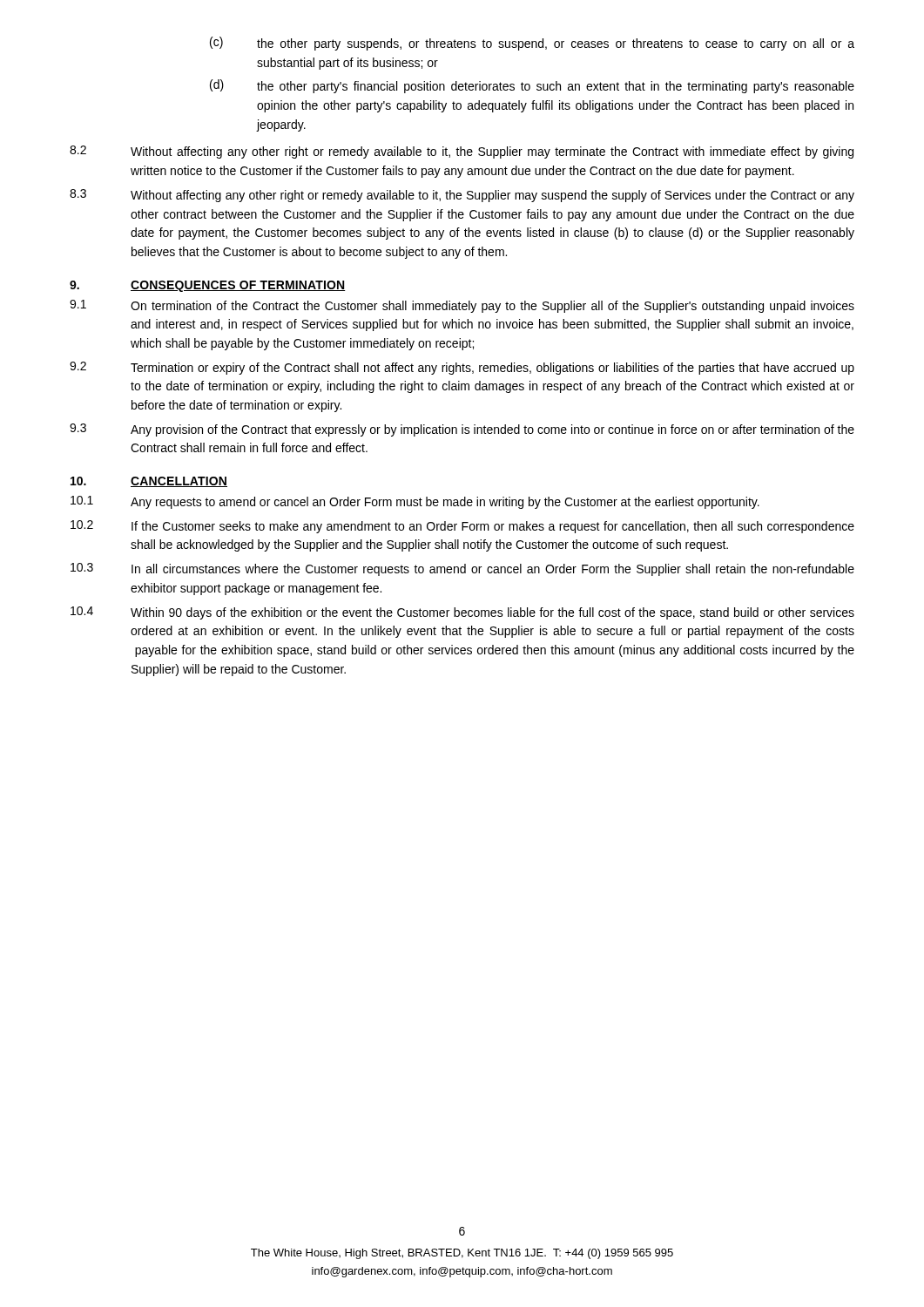924x1307 pixels.
Task: Select the text block starting "2 Without affecting any other"
Action: point(462,162)
